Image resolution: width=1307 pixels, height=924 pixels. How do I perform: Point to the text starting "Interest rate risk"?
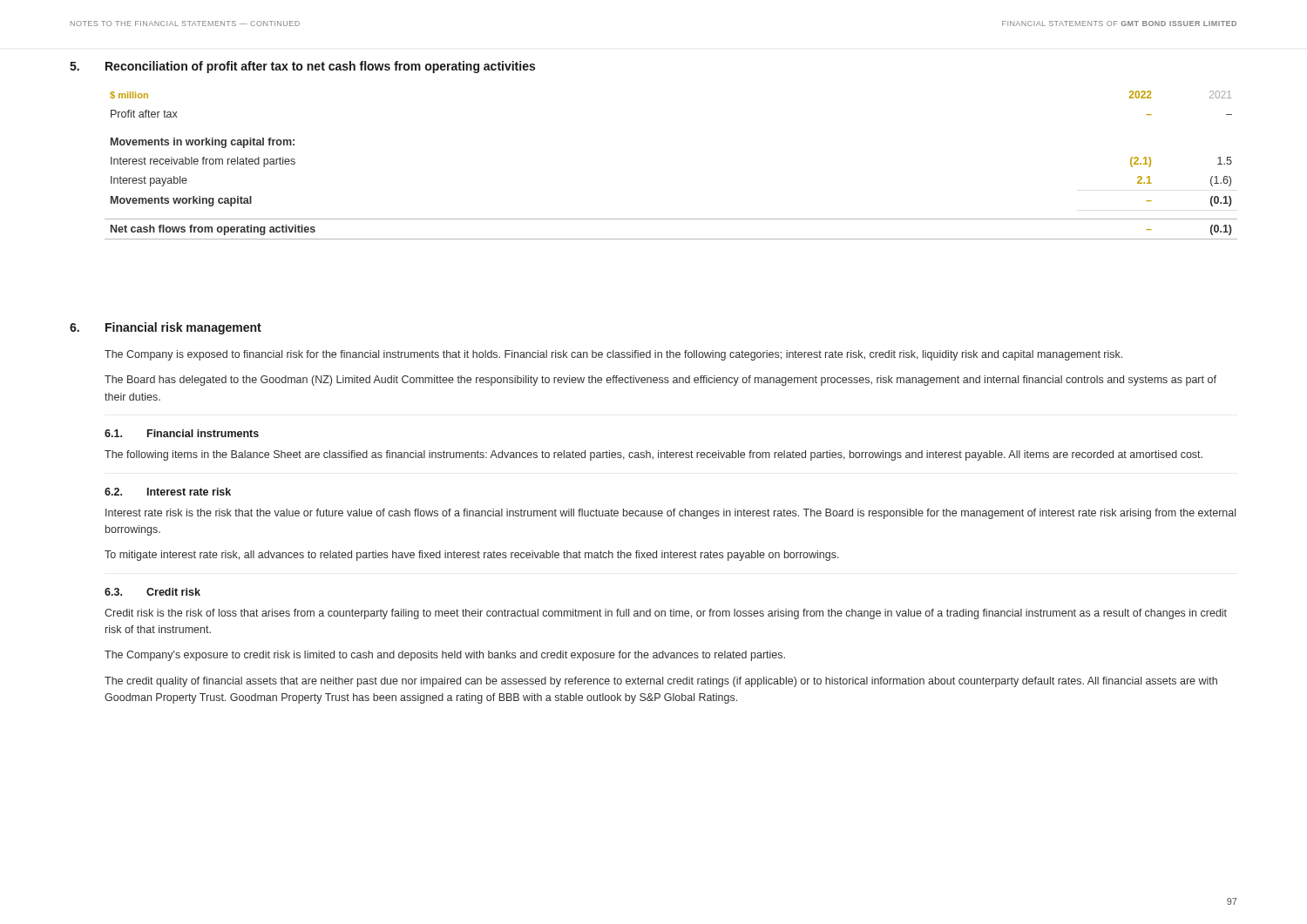tap(670, 521)
